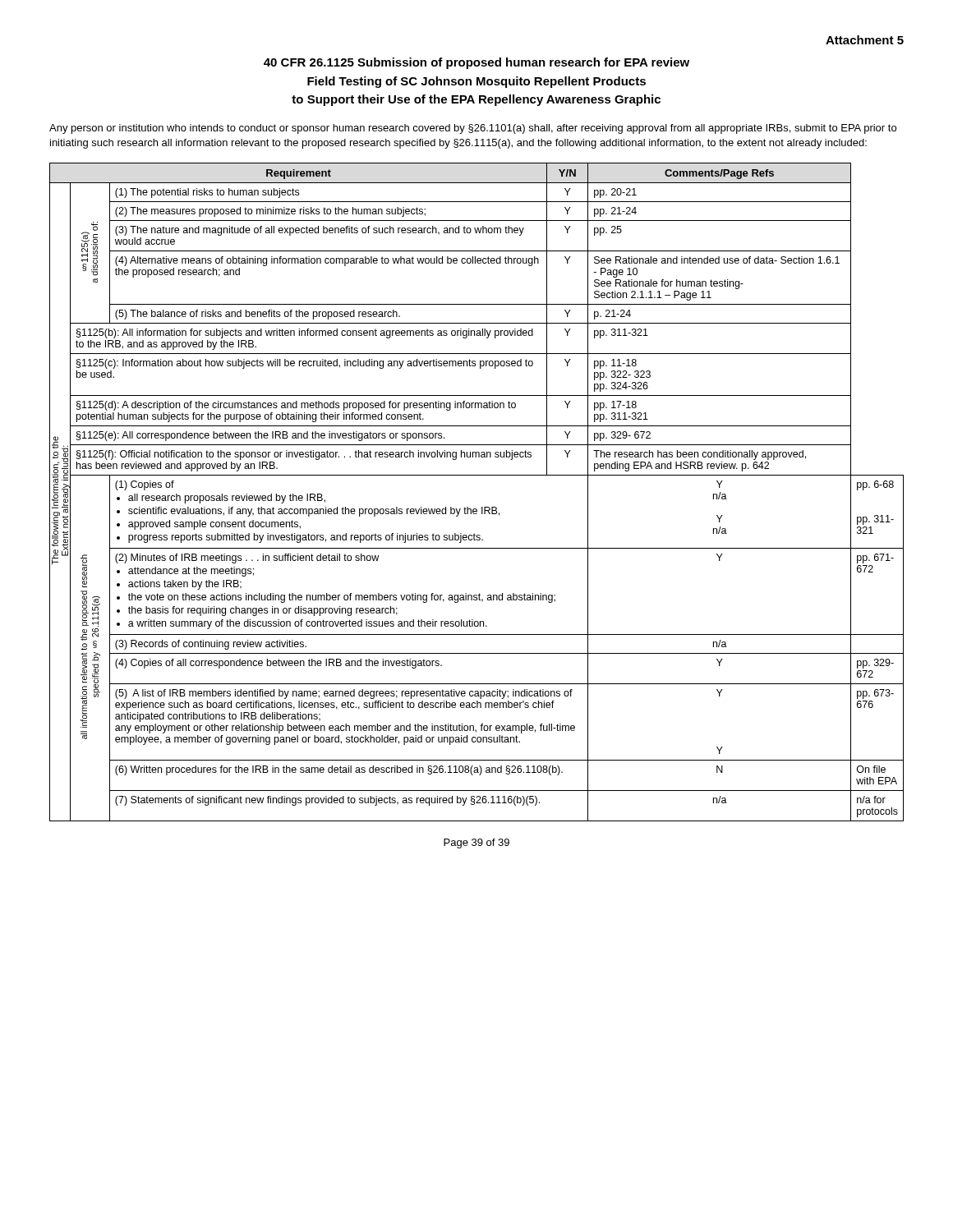
Task: Select the title that reads "40 CFR 26.1125 Submission of proposed human"
Action: [476, 81]
